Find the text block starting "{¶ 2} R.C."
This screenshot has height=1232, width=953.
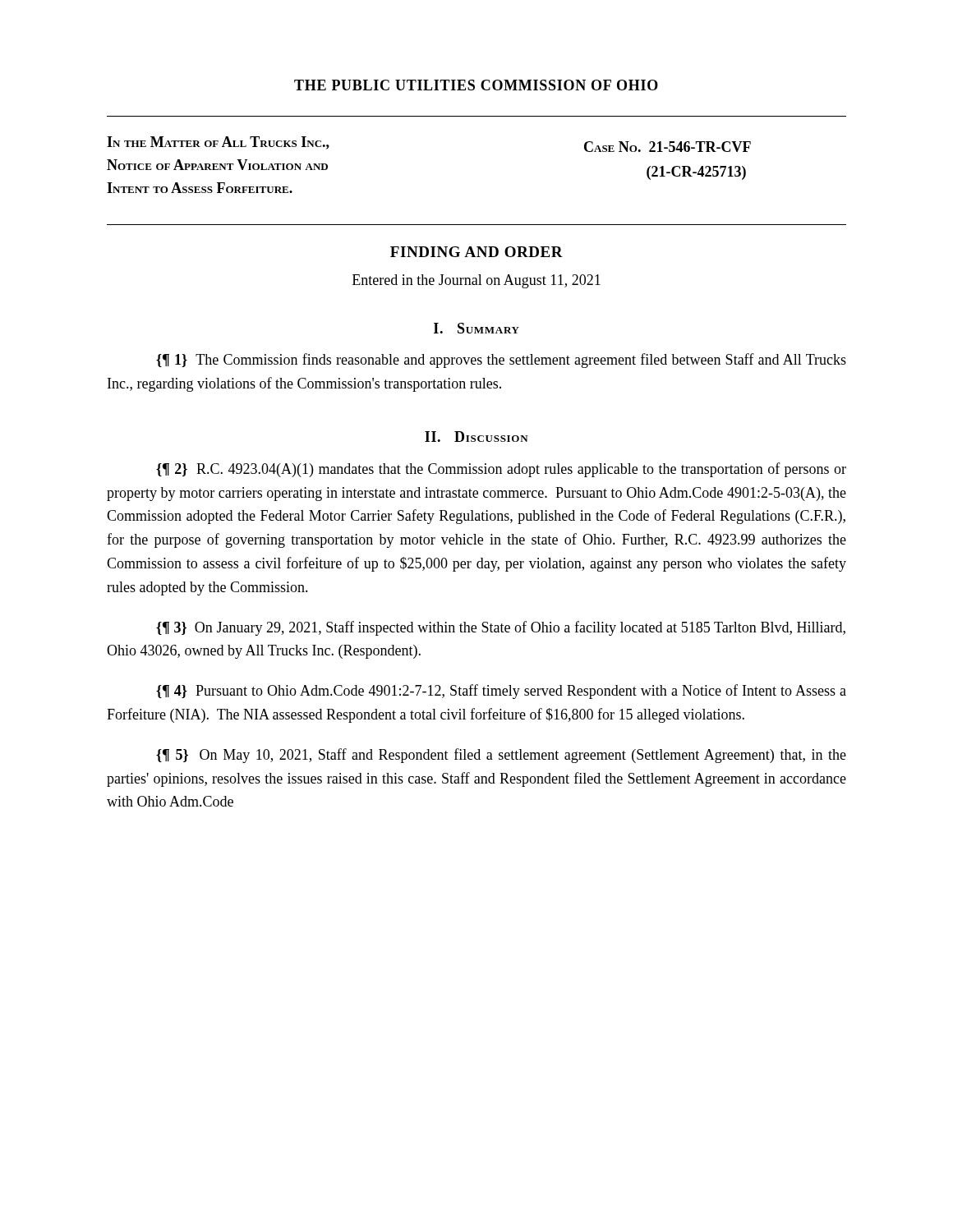click(x=476, y=528)
